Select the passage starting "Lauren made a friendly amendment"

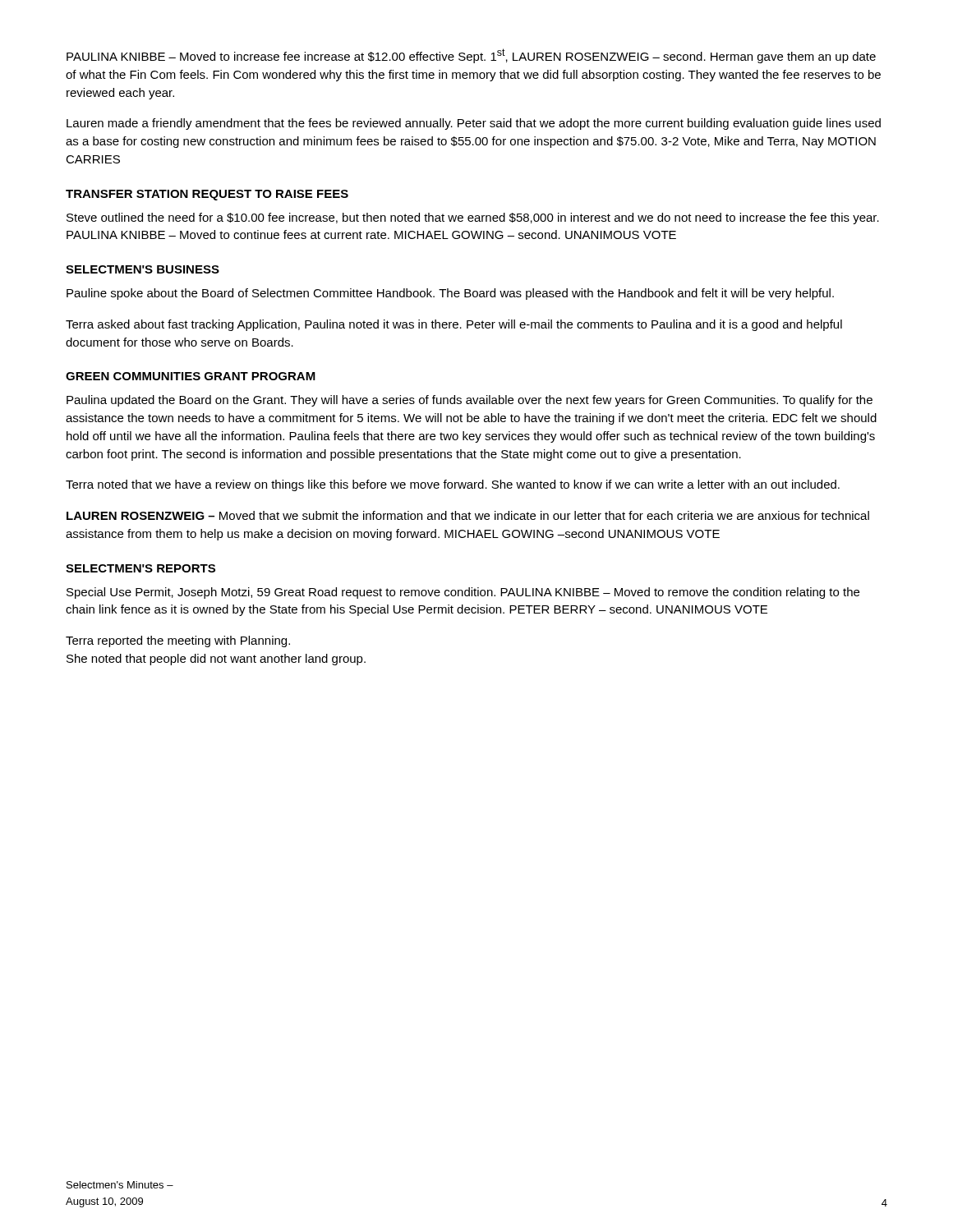click(474, 141)
